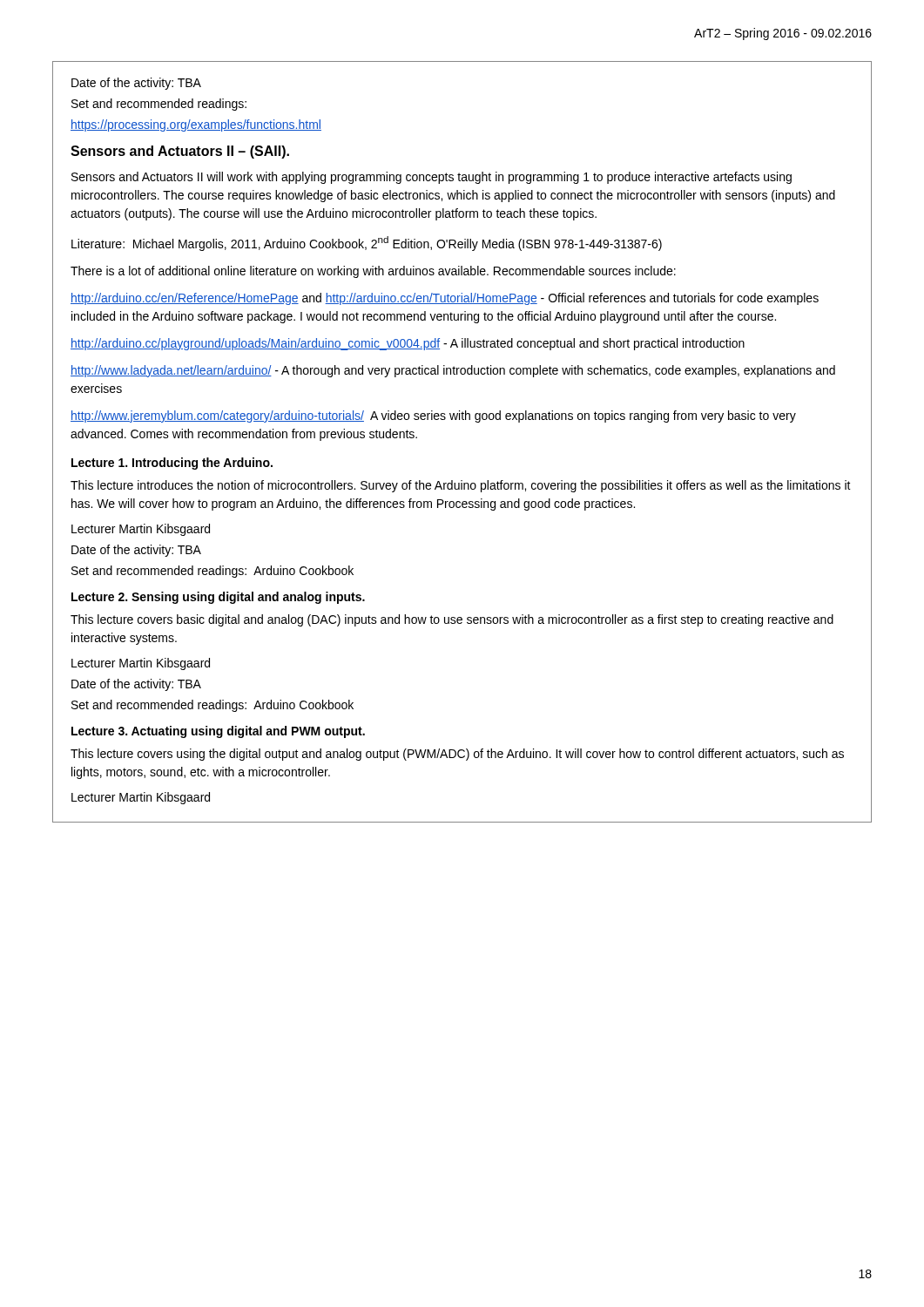The width and height of the screenshot is (924, 1307).
Task: Locate the text starting "http://www.ladyada.net/learn/arduino/ - A thorough and very"
Action: point(453,379)
